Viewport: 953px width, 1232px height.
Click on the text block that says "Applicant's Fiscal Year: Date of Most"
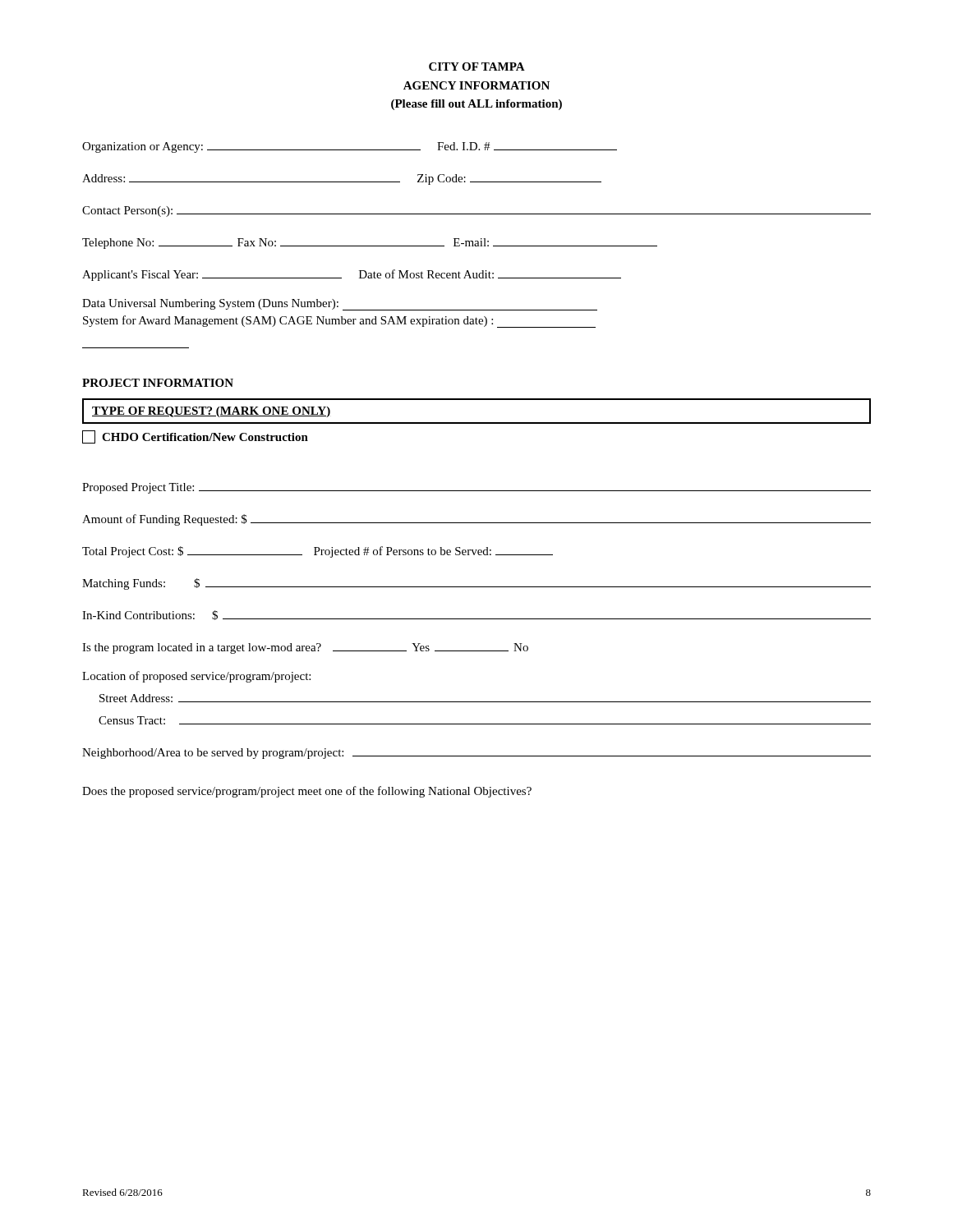pyautogui.click(x=352, y=273)
